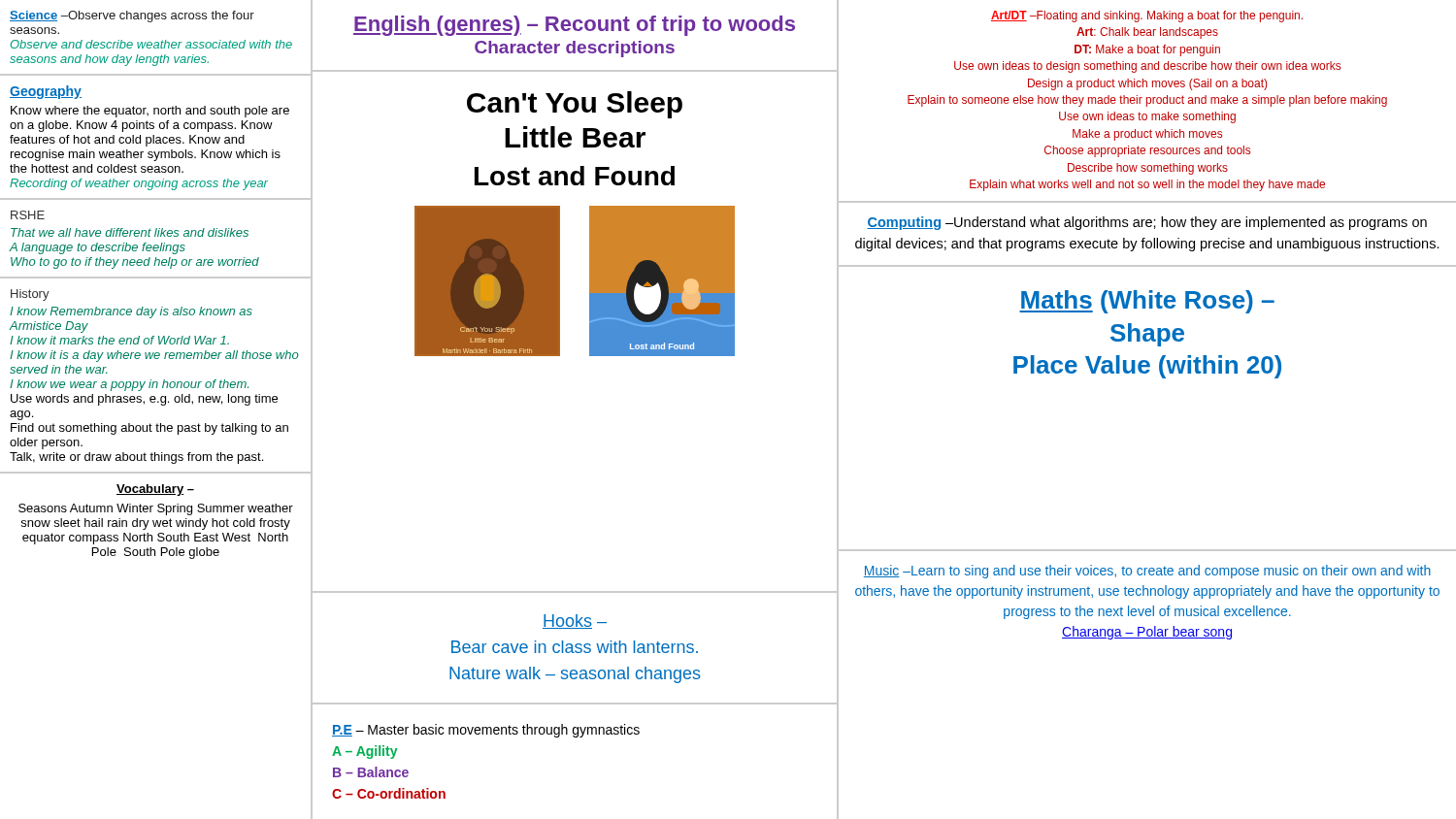The width and height of the screenshot is (1456, 819).
Task: Locate the region starting "Hooks – Bear cave in class with lanterns."
Action: click(575, 647)
